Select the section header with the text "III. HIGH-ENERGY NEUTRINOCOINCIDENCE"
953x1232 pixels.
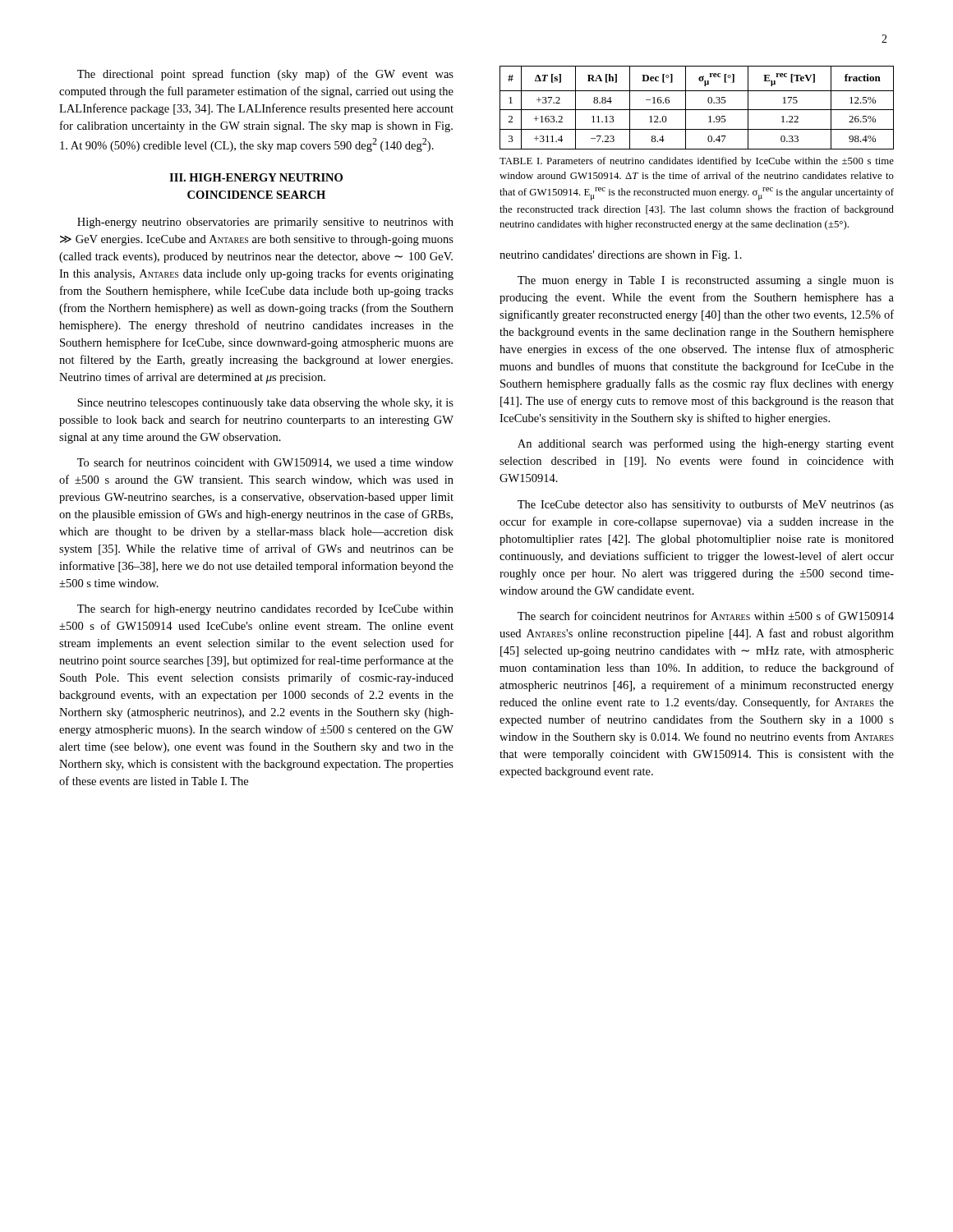(x=256, y=186)
